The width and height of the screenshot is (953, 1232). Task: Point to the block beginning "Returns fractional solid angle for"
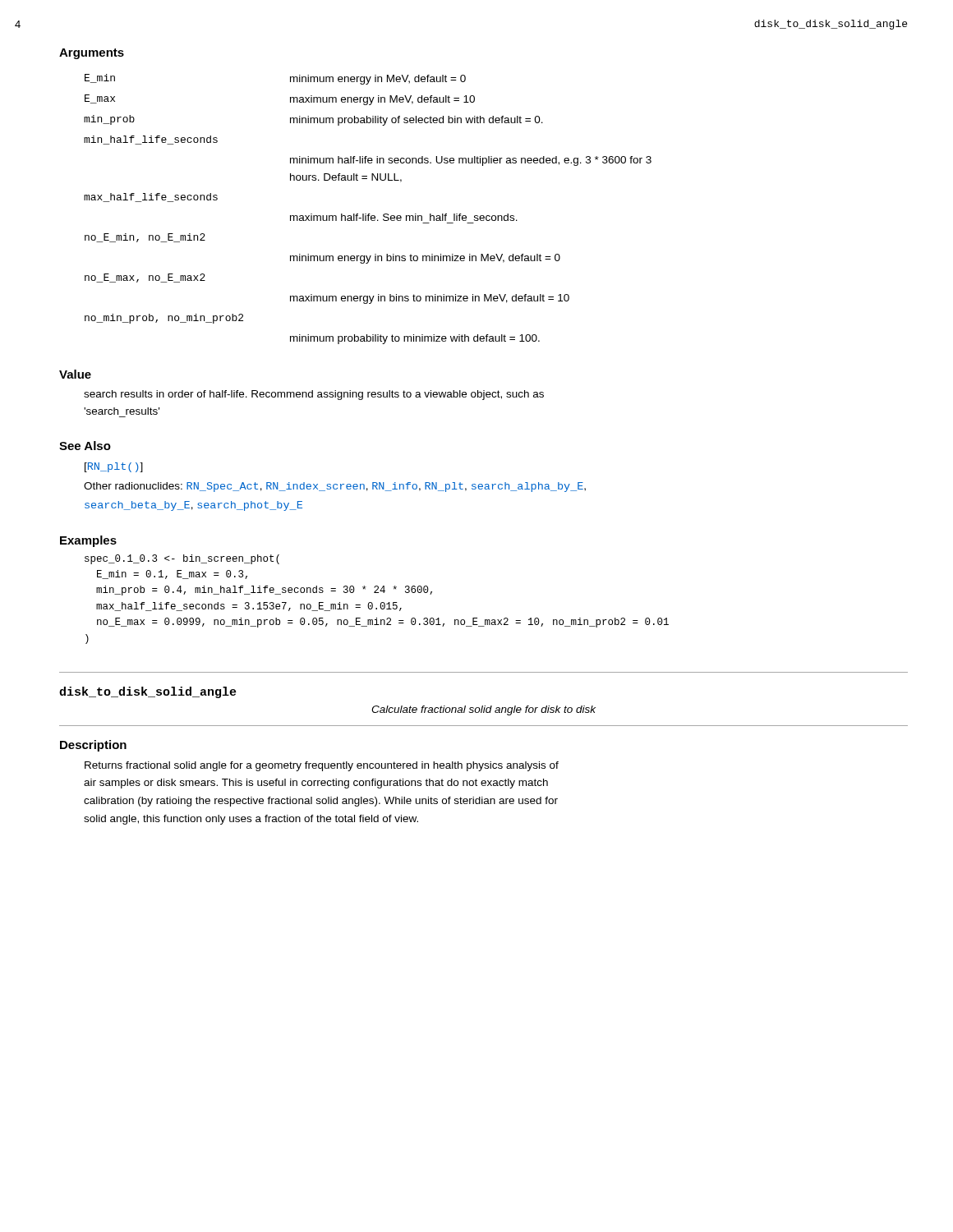tap(321, 792)
